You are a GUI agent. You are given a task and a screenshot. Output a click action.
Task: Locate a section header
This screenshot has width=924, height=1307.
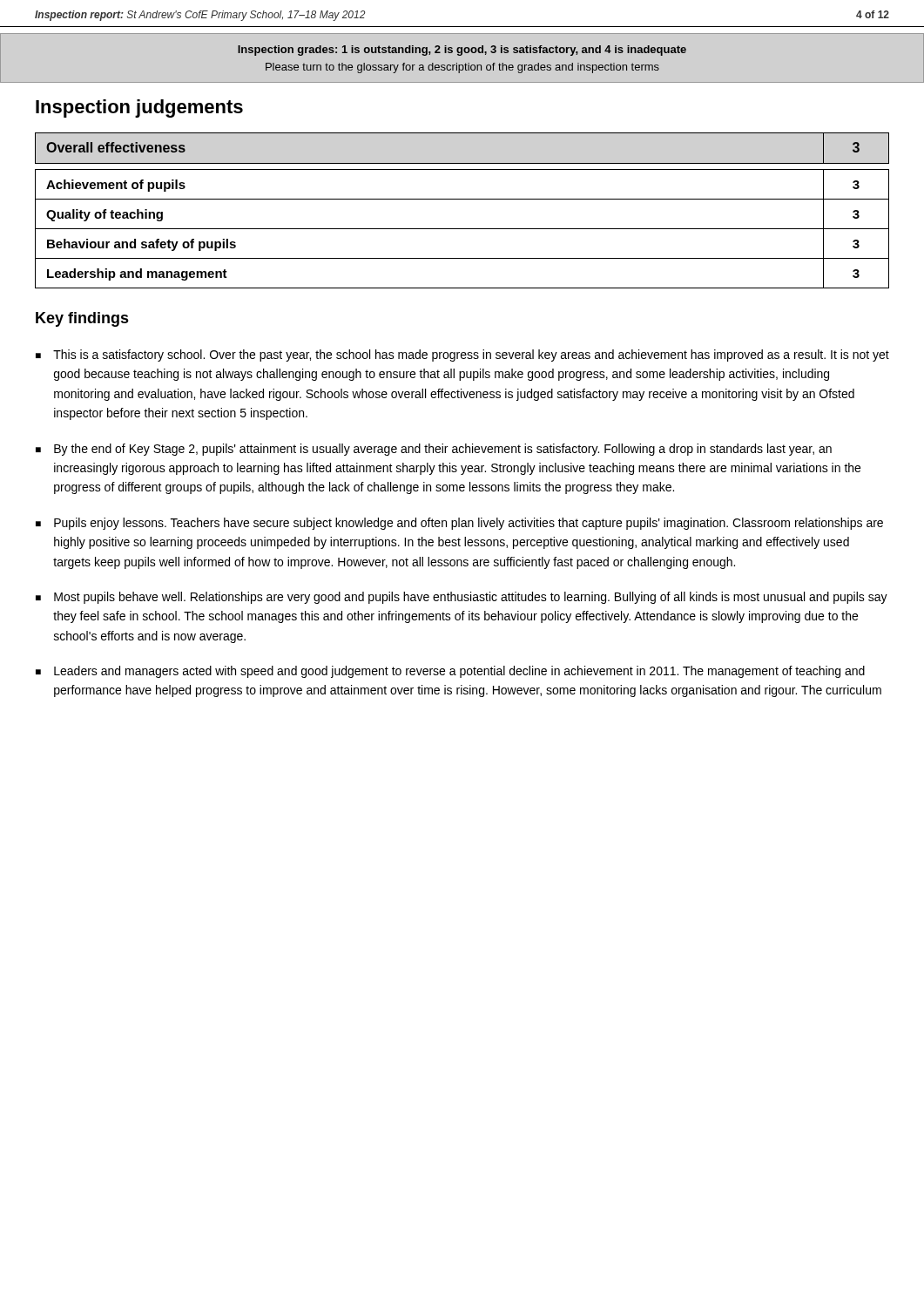pos(82,318)
